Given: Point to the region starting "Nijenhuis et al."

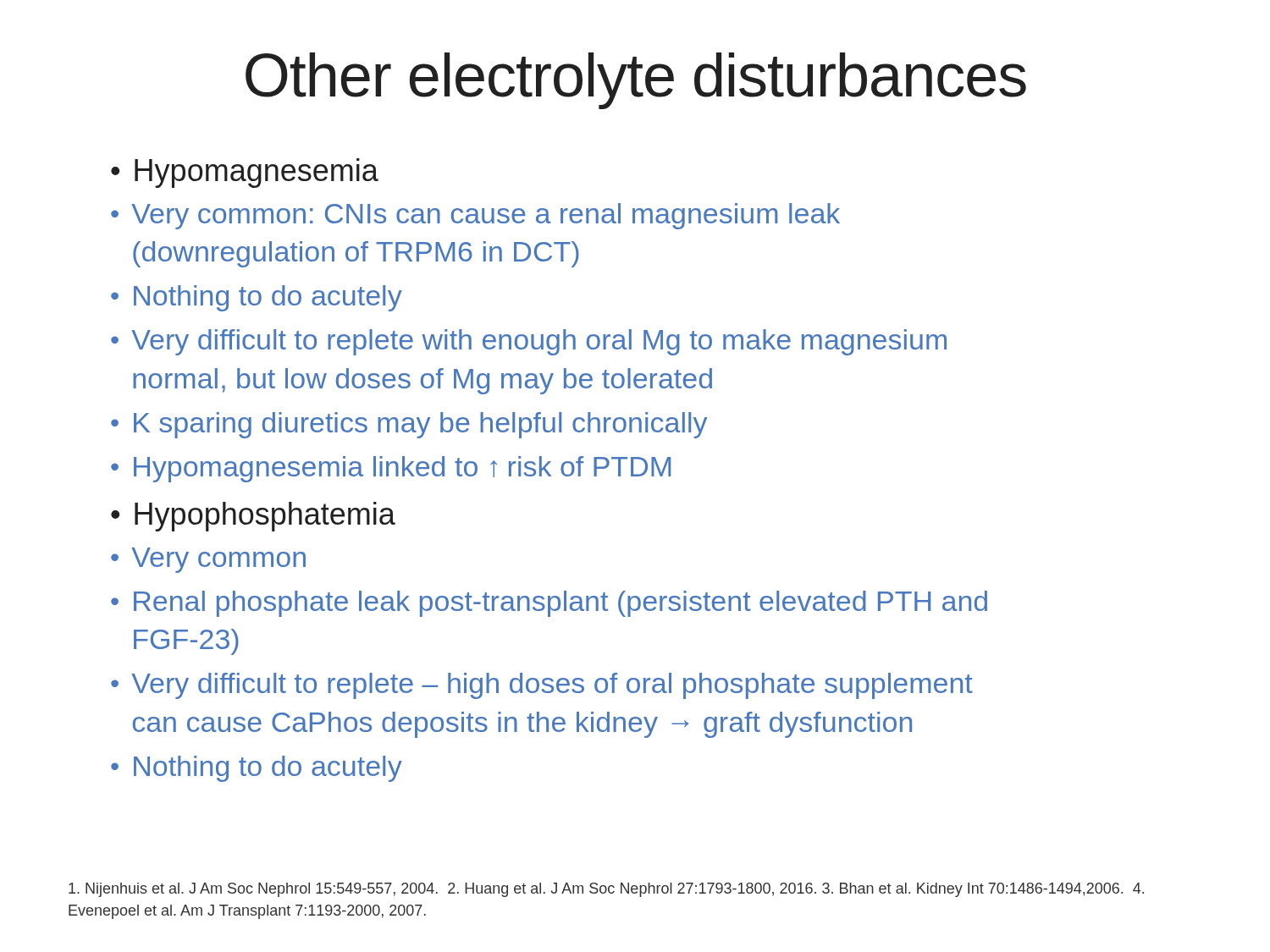Looking at the screenshot, I should pyautogui.click(x=607, y=899).
